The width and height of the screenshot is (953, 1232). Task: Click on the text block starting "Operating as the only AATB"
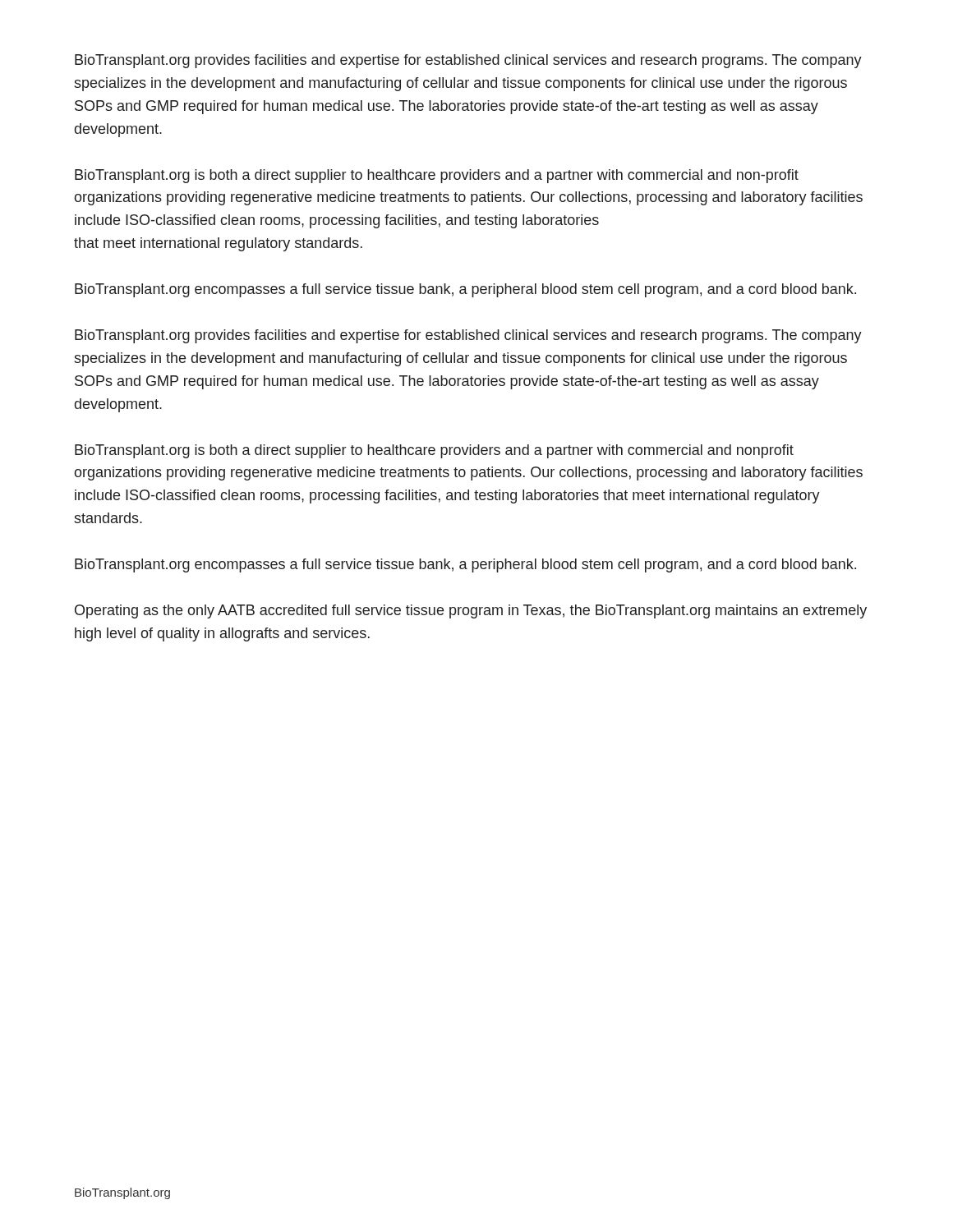(x=470, y=622)
